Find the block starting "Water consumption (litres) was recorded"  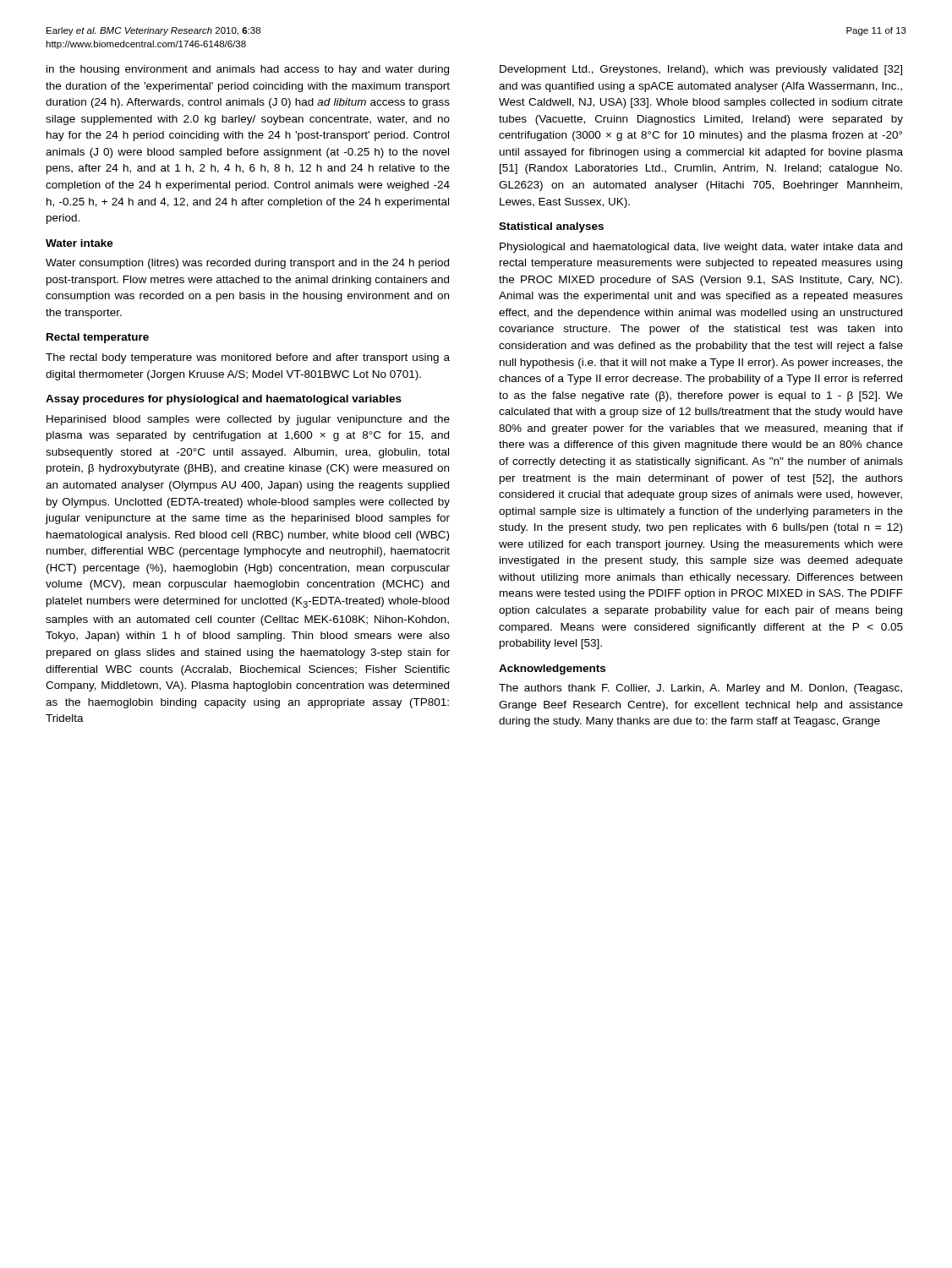[248, 288]
